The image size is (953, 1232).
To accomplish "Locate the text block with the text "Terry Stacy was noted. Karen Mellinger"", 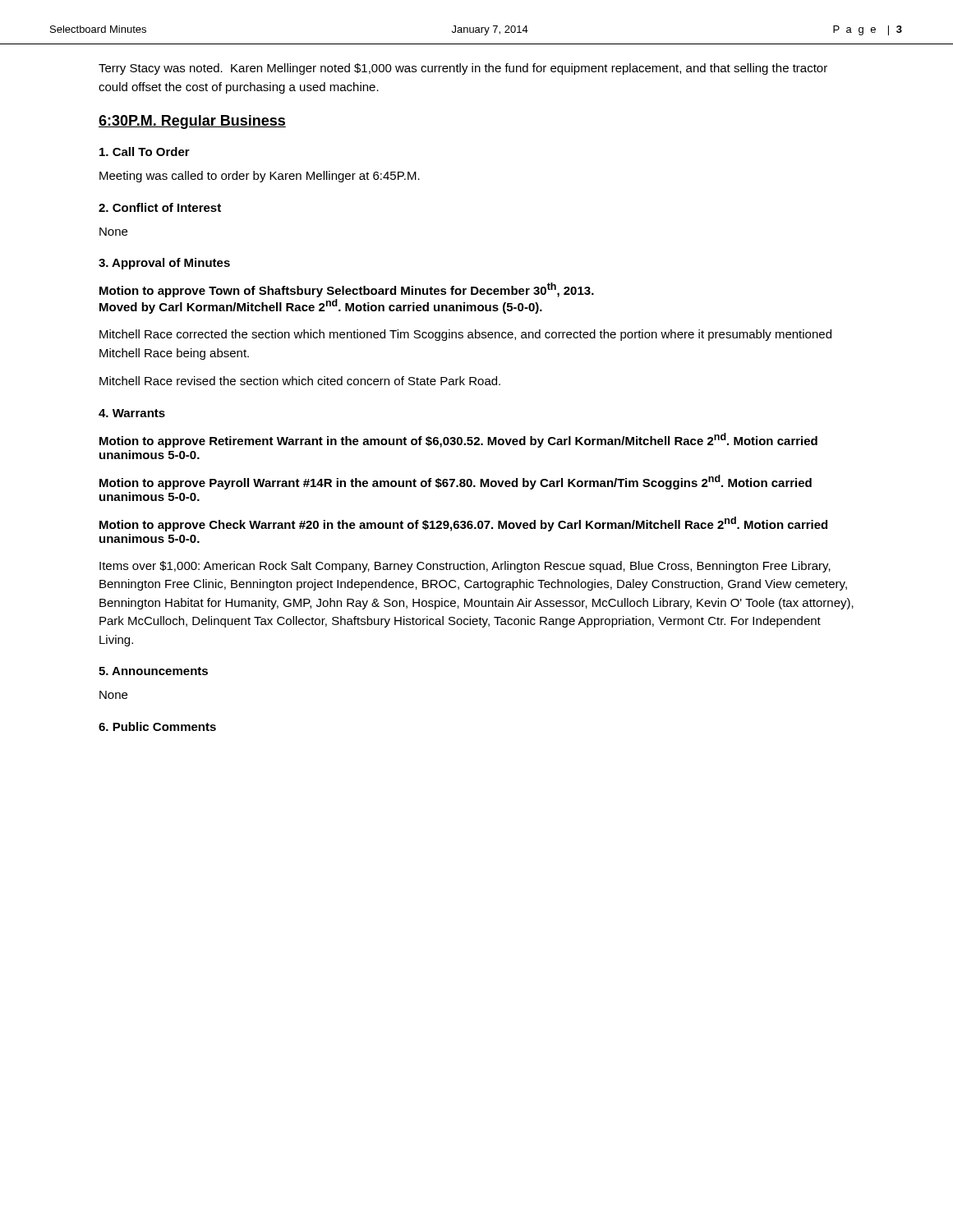I will 463,77.
